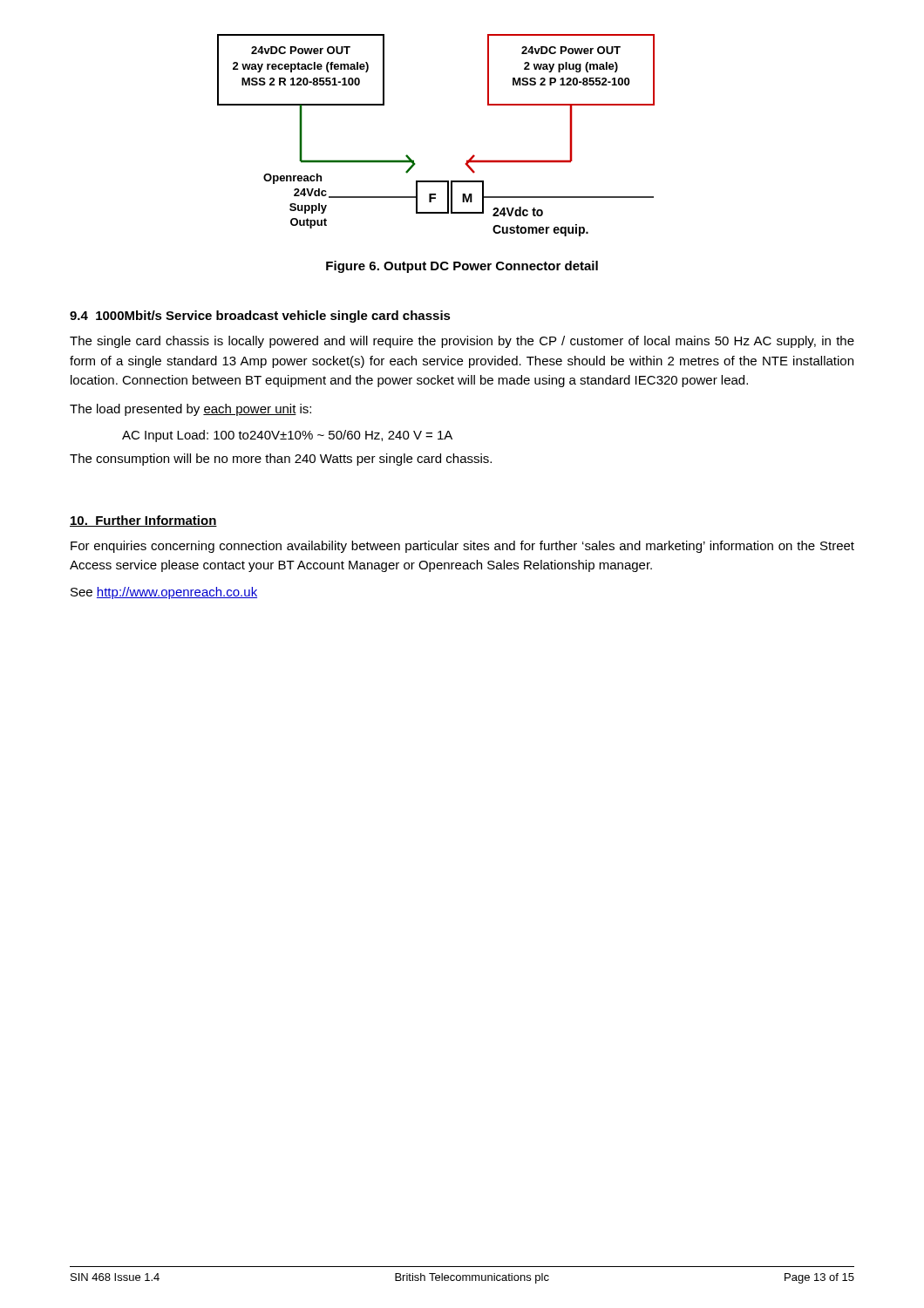Select the text block starting "9.4 1000Mbit/s Service broadcast"

[x=260, y=315]
